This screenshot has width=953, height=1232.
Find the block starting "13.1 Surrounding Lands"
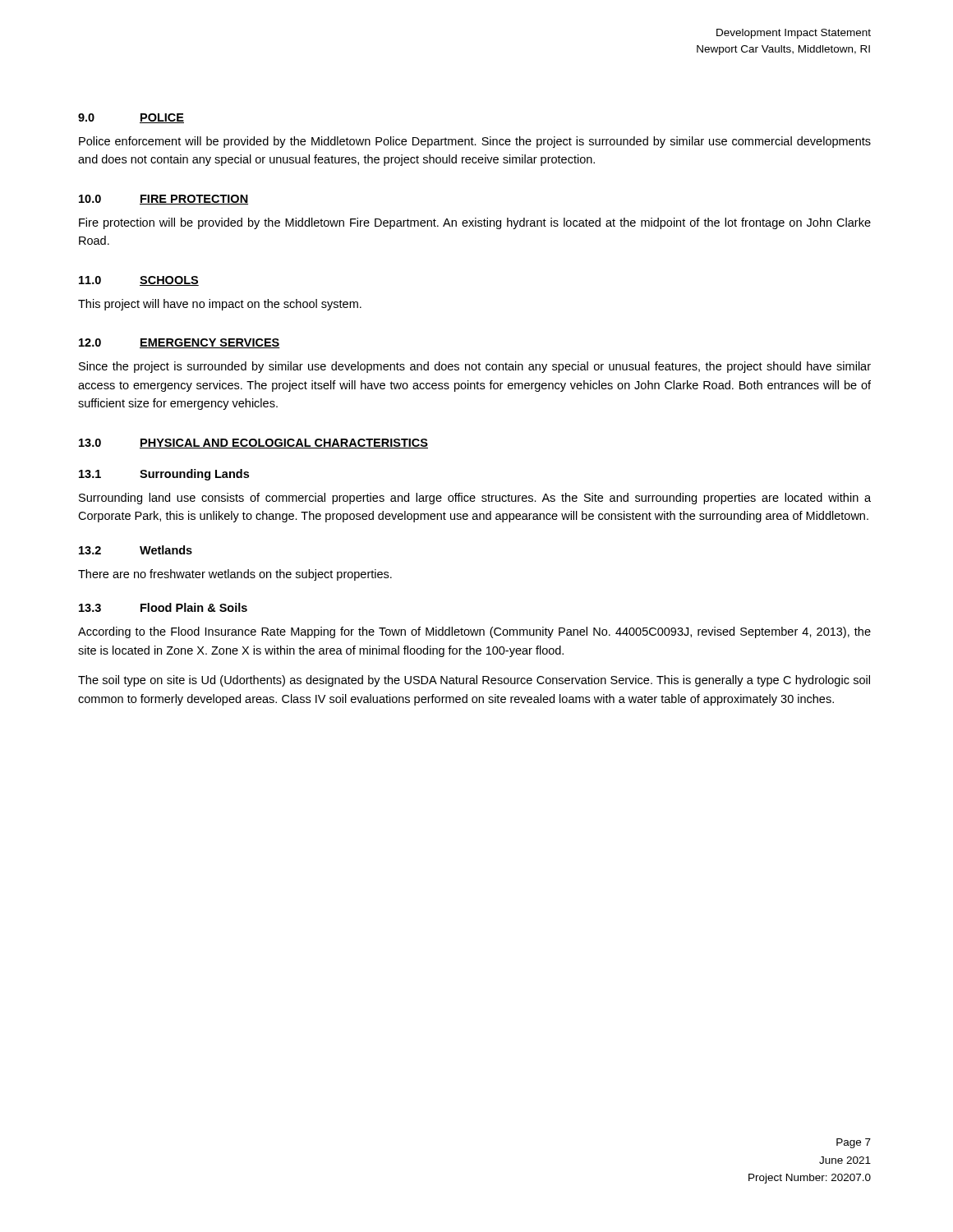(164, 474)
